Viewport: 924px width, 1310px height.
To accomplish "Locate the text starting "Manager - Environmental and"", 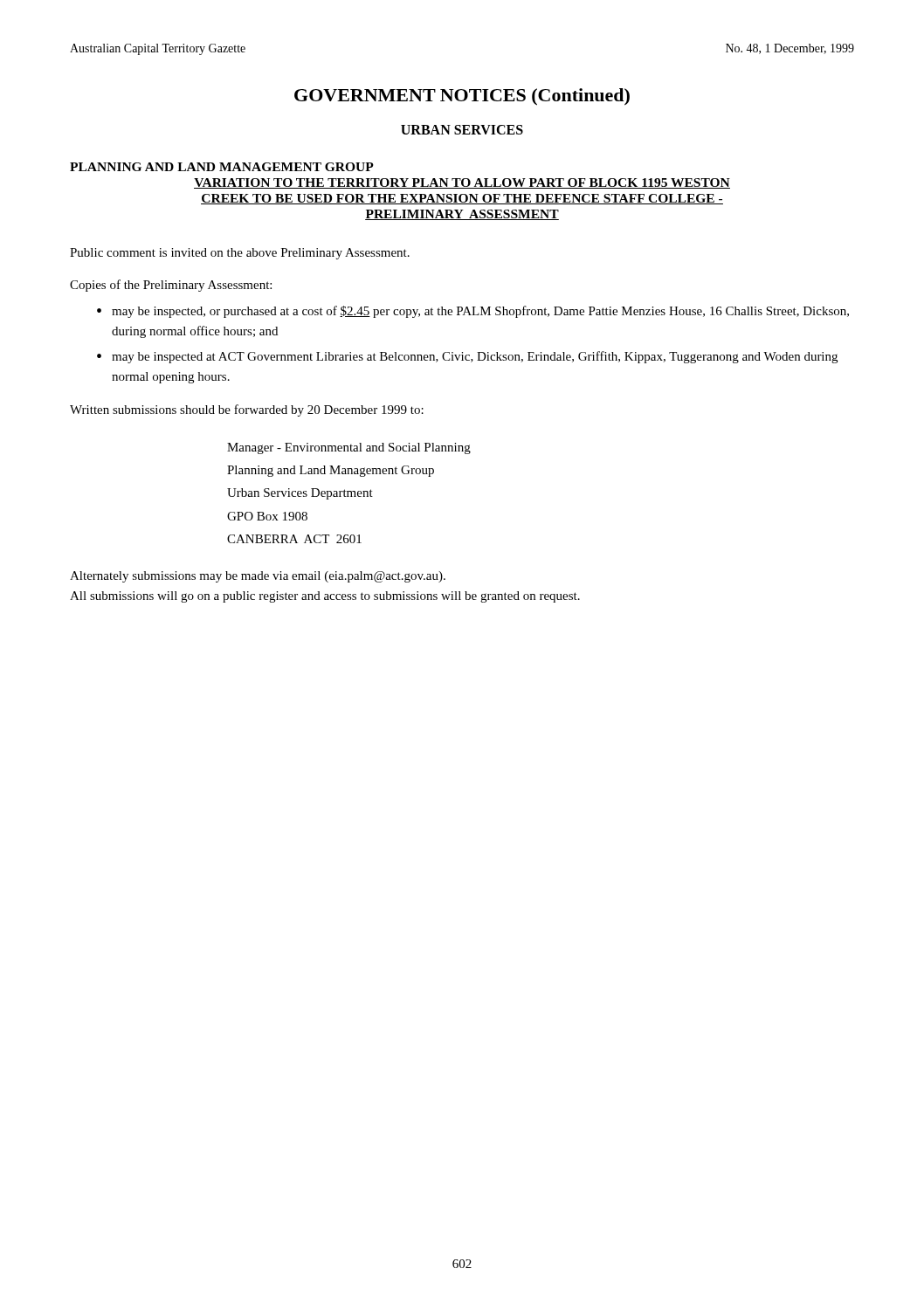I will [x=349, y=493].
